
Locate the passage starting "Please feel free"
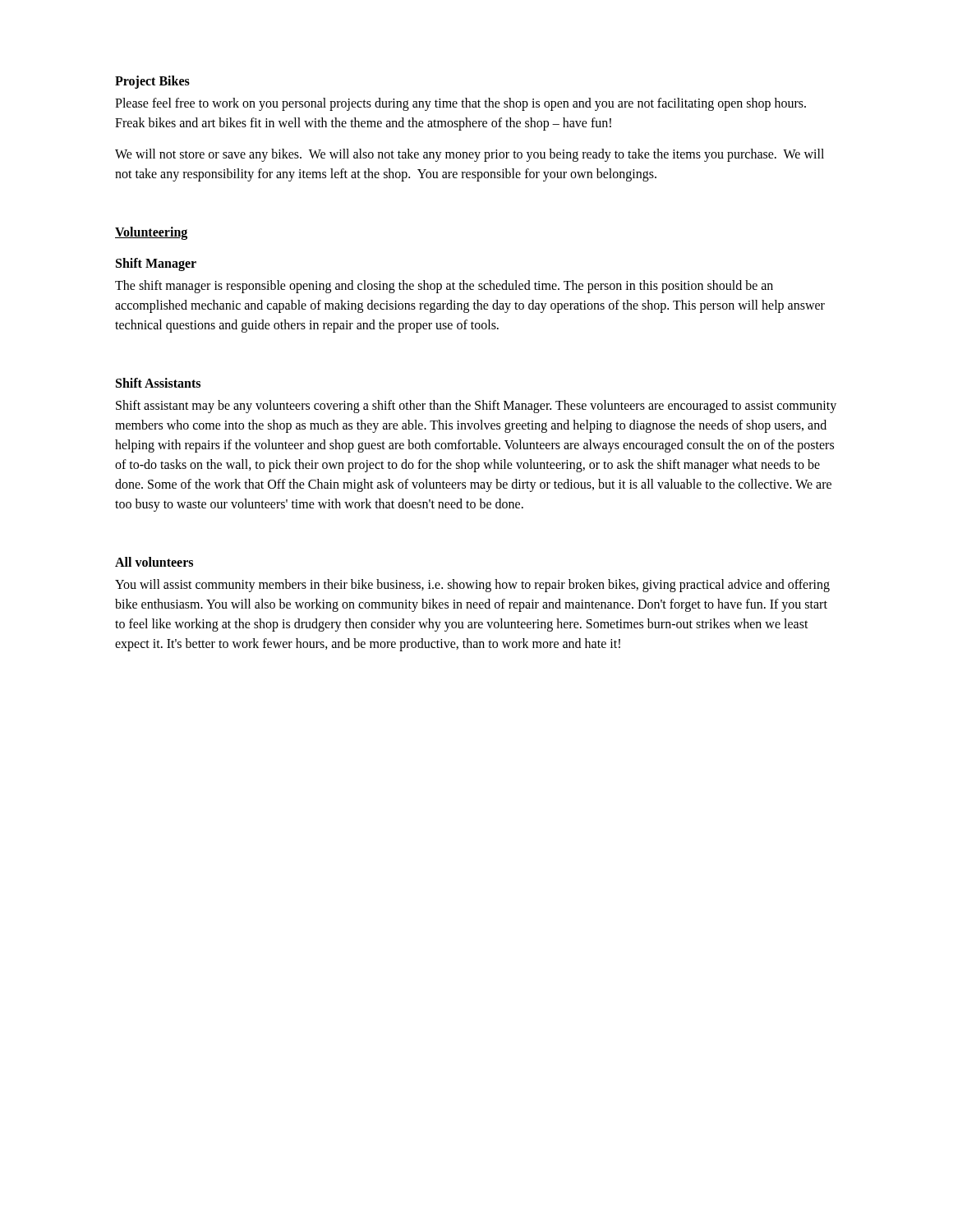pos(476,113)
